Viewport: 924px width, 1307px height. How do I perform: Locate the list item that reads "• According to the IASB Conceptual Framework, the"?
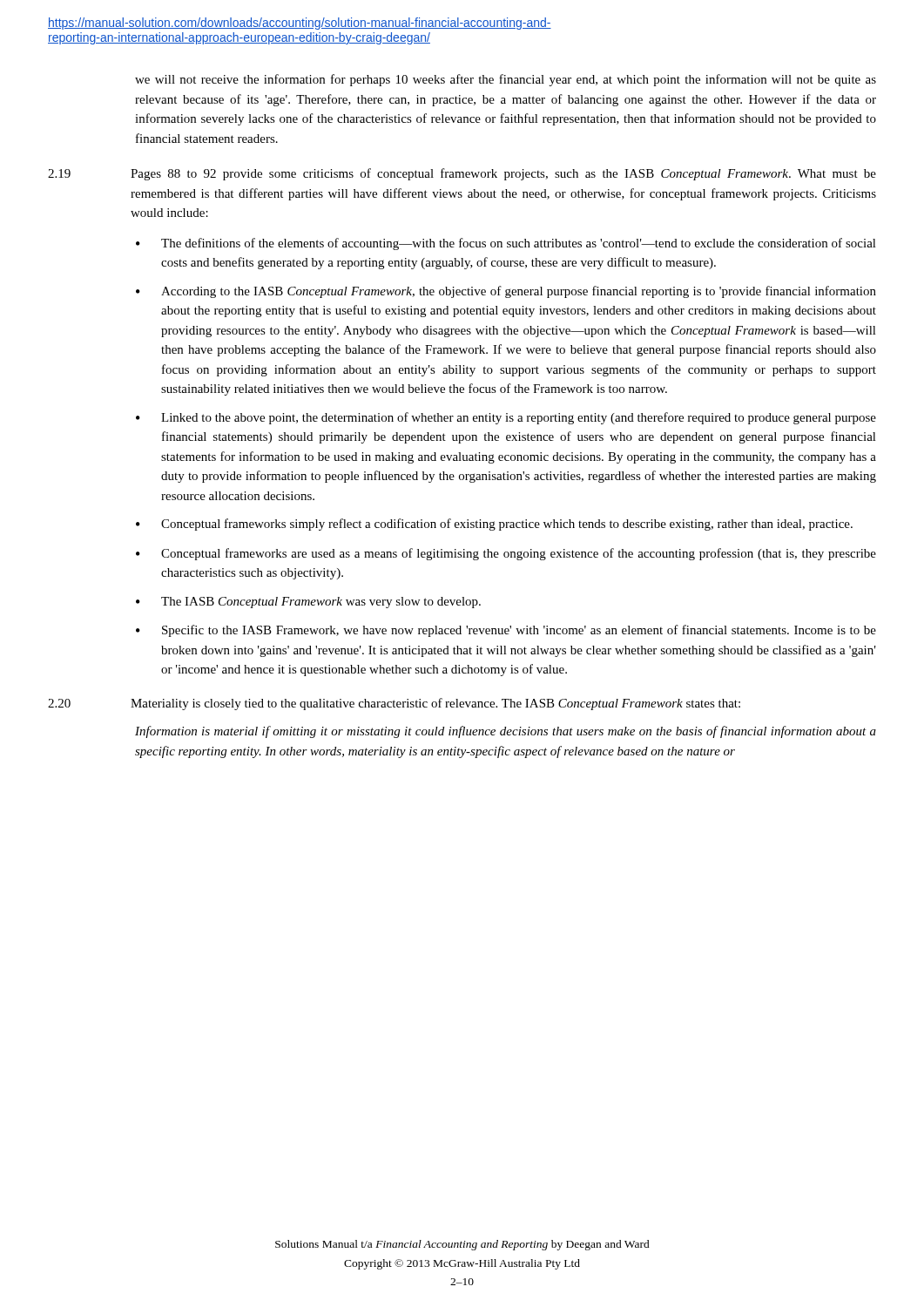506,340
